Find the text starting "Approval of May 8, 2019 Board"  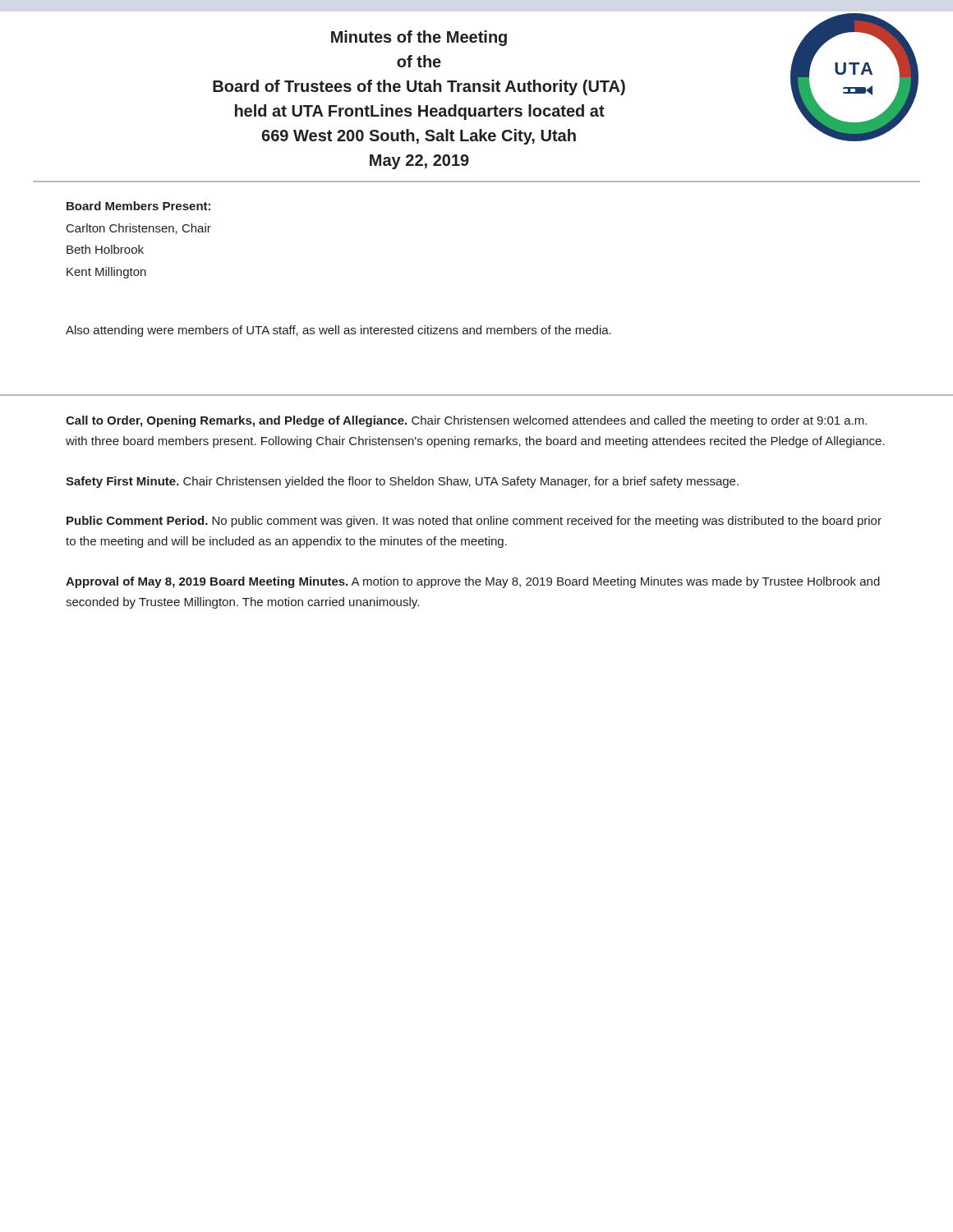click(473, 591)
